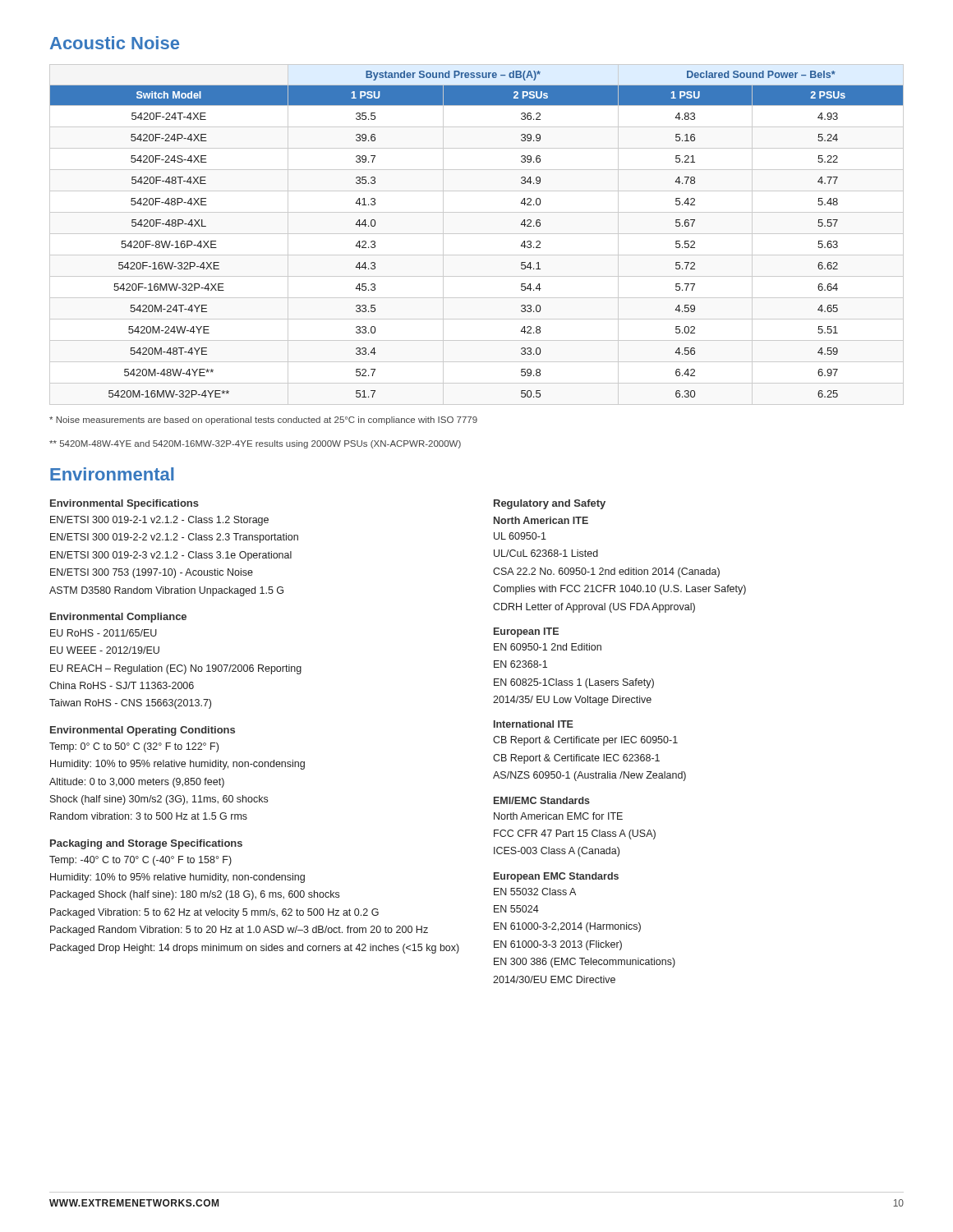Select the list item with the text "EN 60825-1Class 1"
The width and height of the screenshot is (953, 1232).
click(x=574, y=683)
